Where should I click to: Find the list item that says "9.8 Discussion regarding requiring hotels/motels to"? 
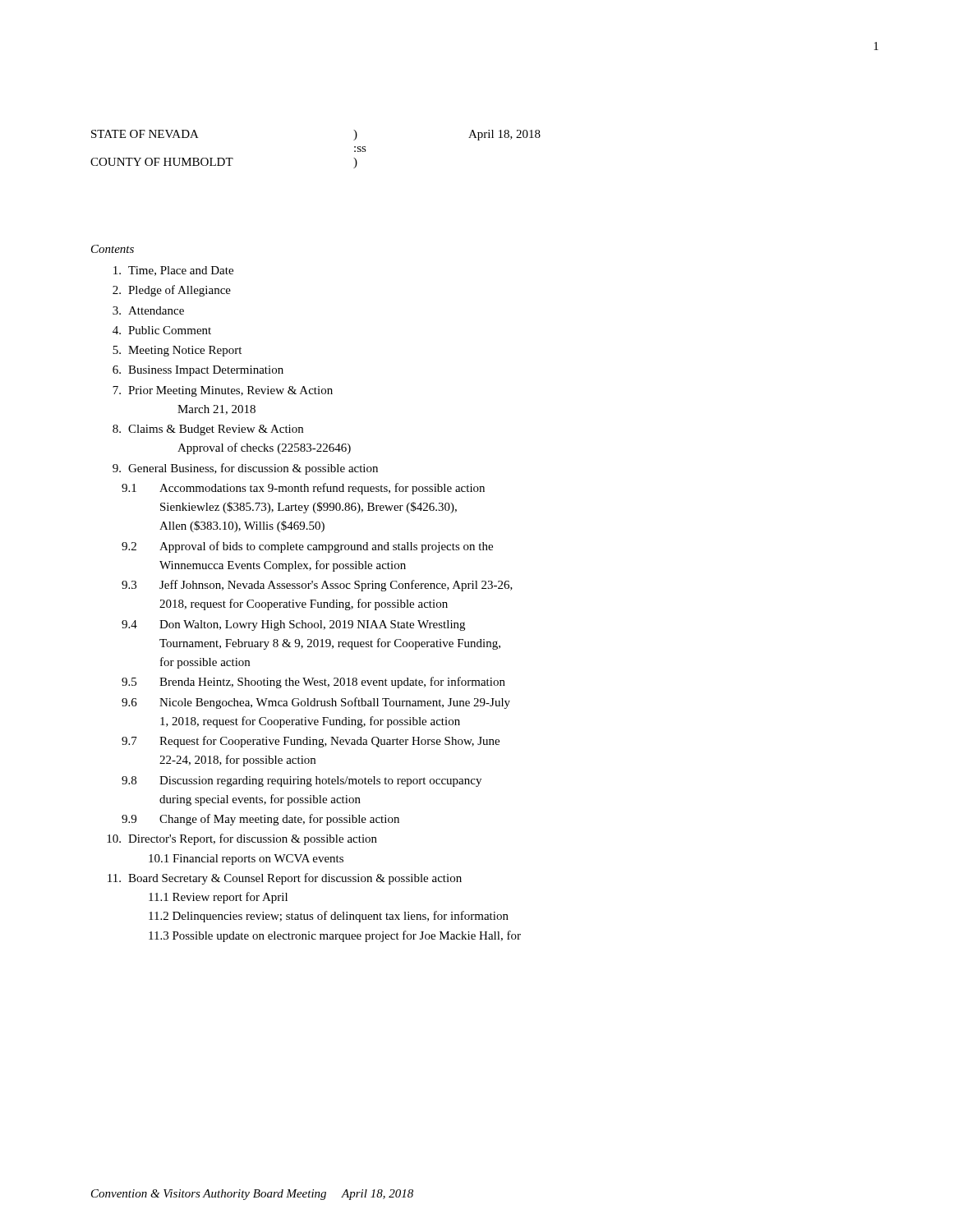(x=302, y=781)
